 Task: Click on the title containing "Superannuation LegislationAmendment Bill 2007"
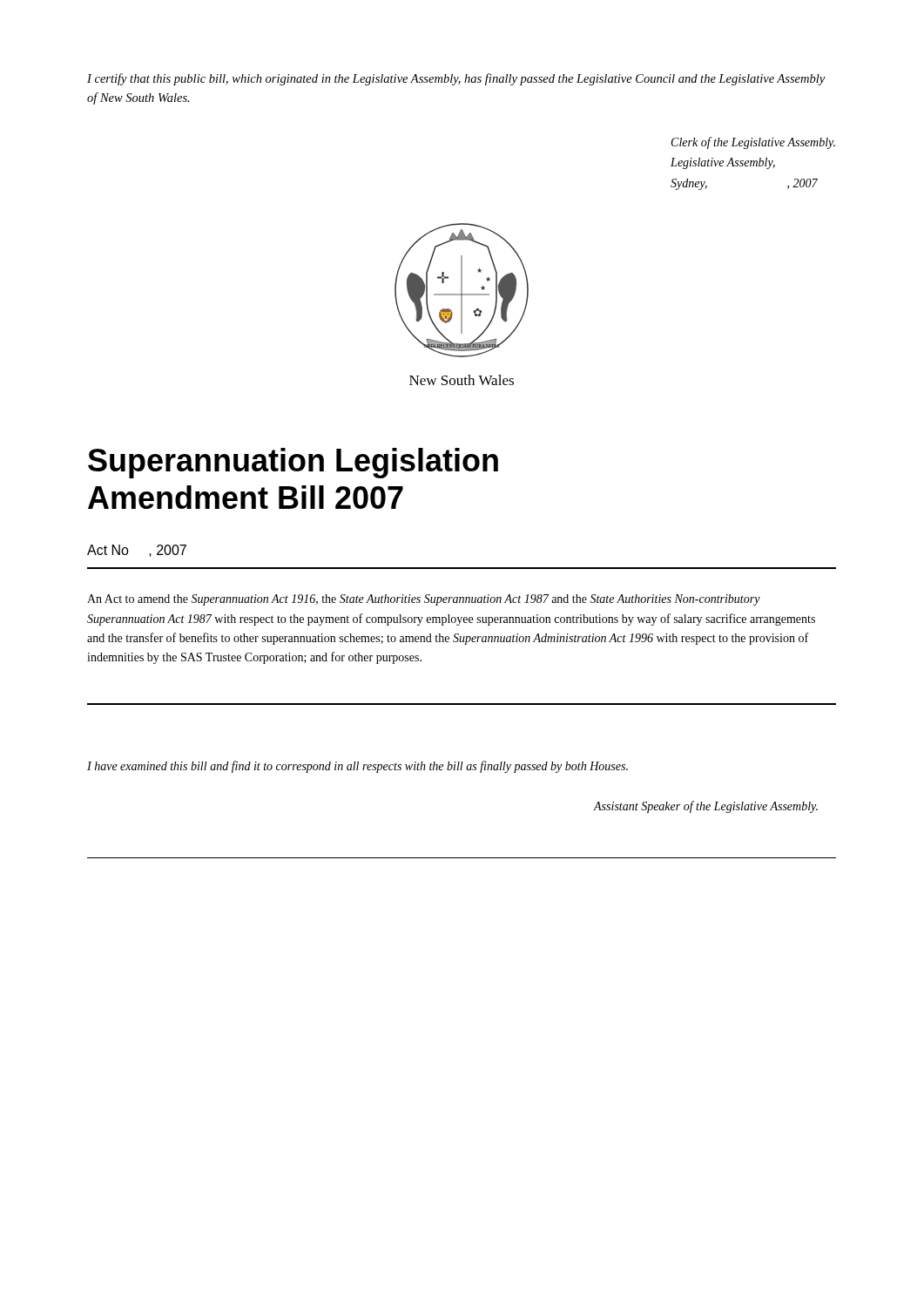pyautogui.click(x=294, y=479)
